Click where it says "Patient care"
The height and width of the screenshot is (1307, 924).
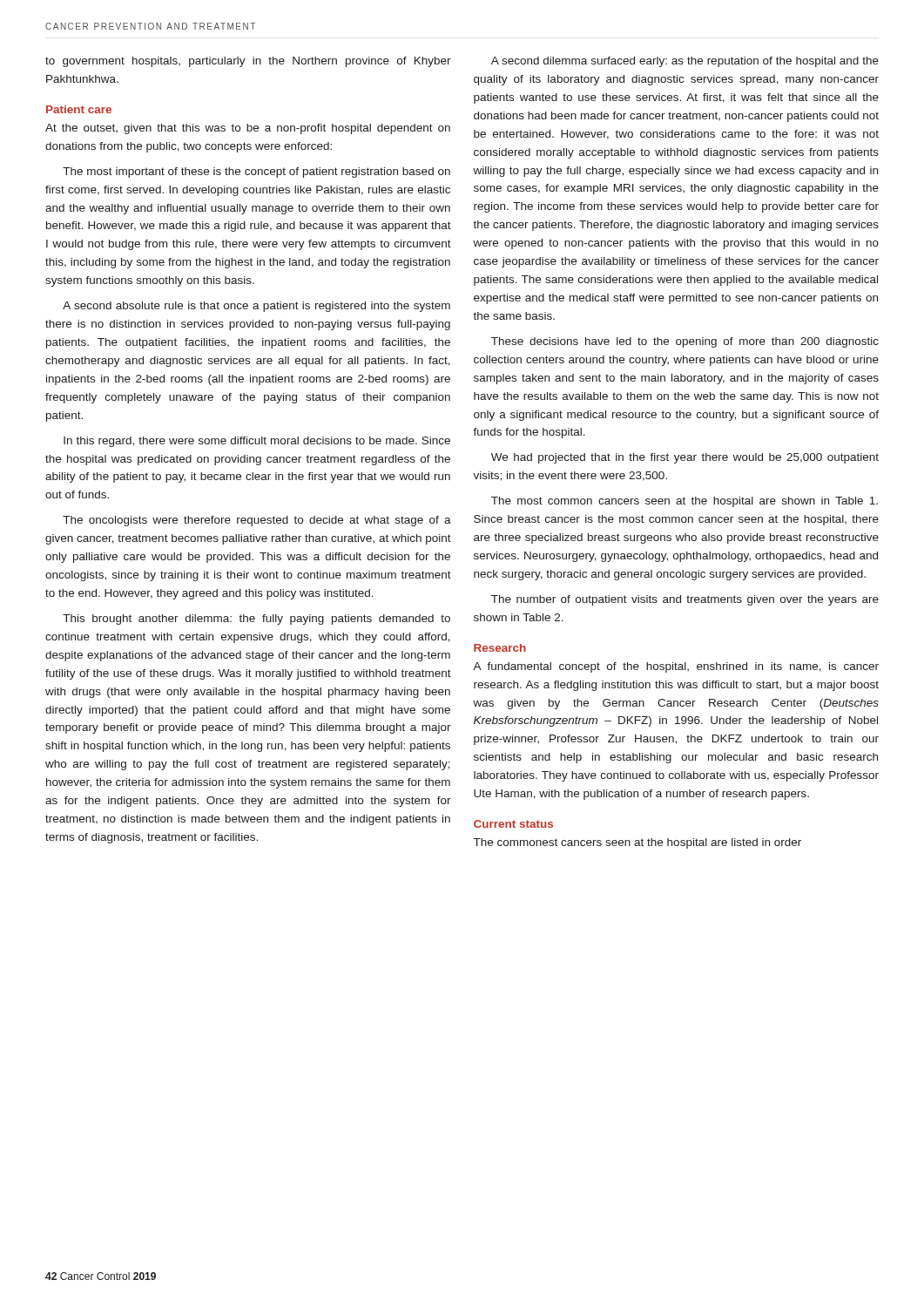pyautogui.click(x=79, y=109)
